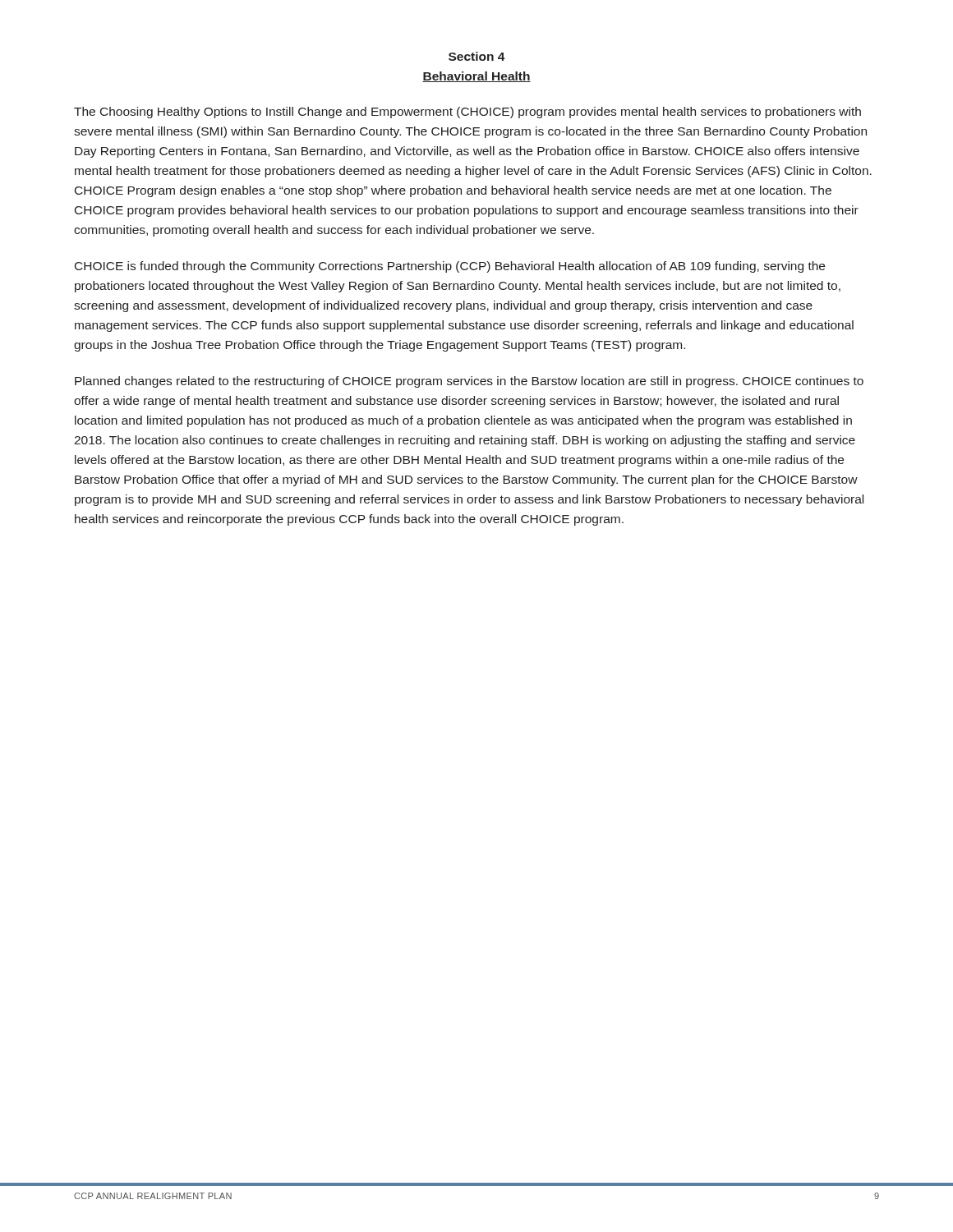Navigate to the text starting "CHOICE is funded"
Screen dimensions: 1232x953
(x=464, y=305)
